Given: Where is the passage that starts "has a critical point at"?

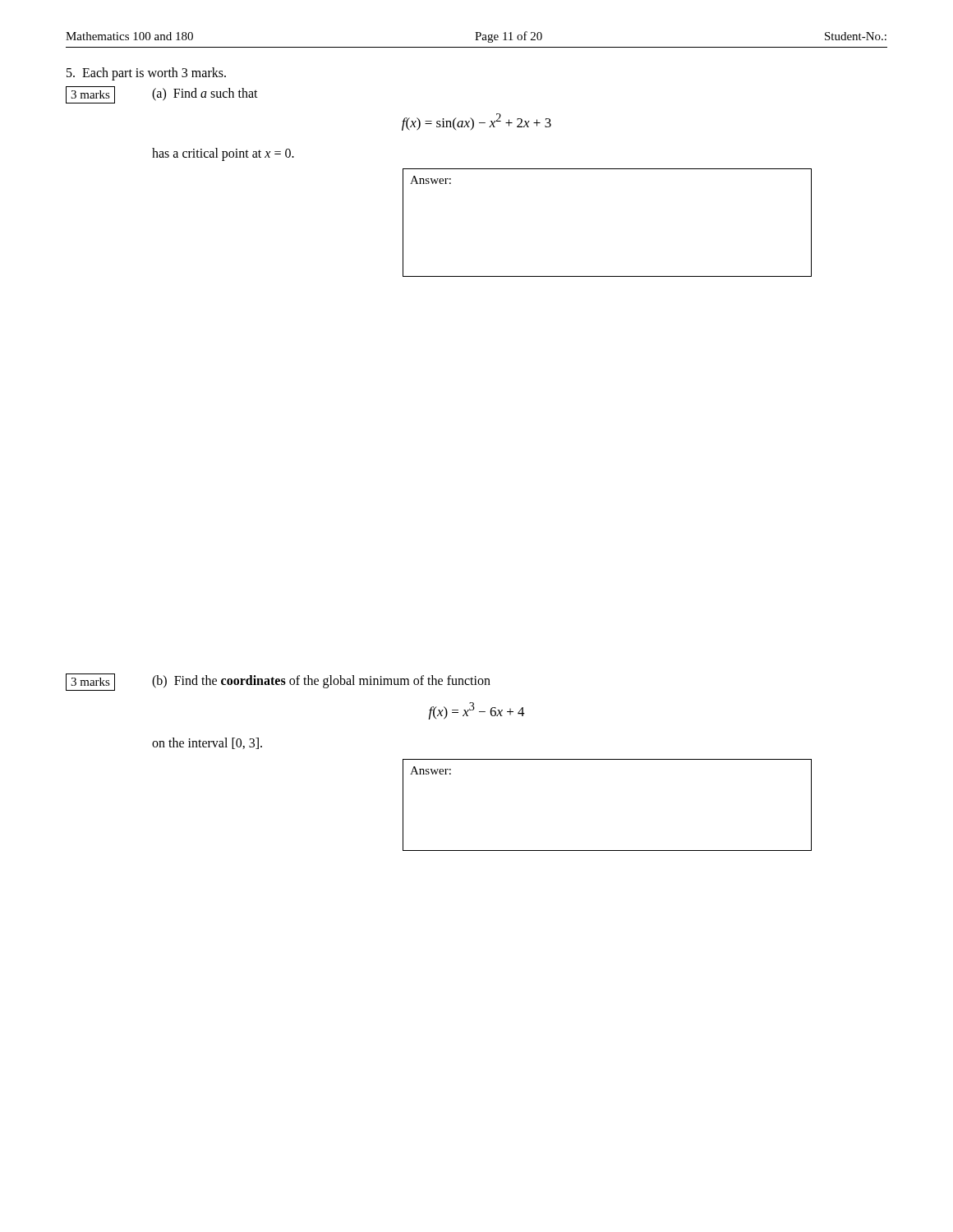Looking at the screenshot, I should pyautogui.click(x=223, y=153).
